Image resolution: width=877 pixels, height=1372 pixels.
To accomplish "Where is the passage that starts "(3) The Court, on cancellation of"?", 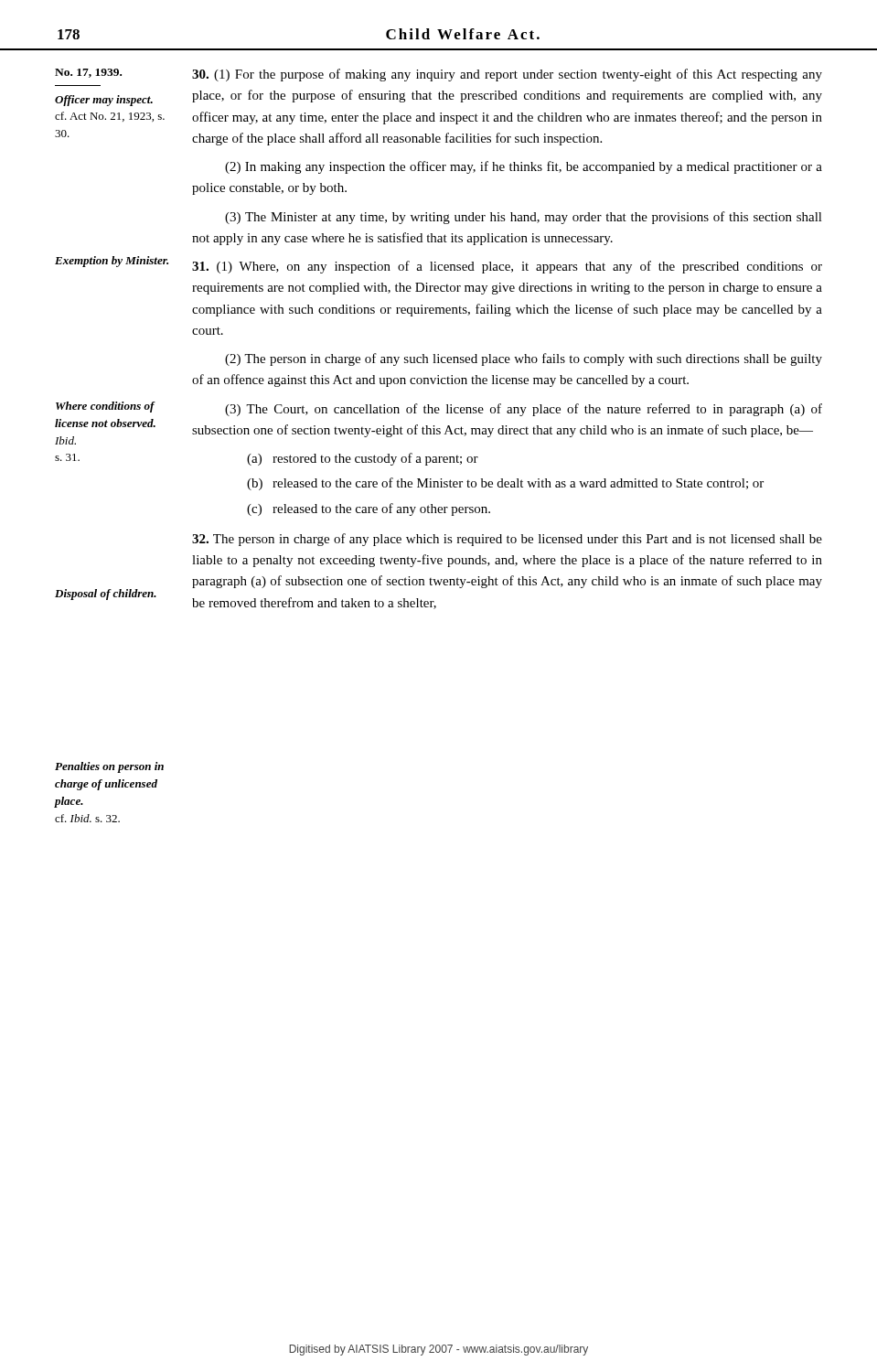I will (x=507, y=419).
